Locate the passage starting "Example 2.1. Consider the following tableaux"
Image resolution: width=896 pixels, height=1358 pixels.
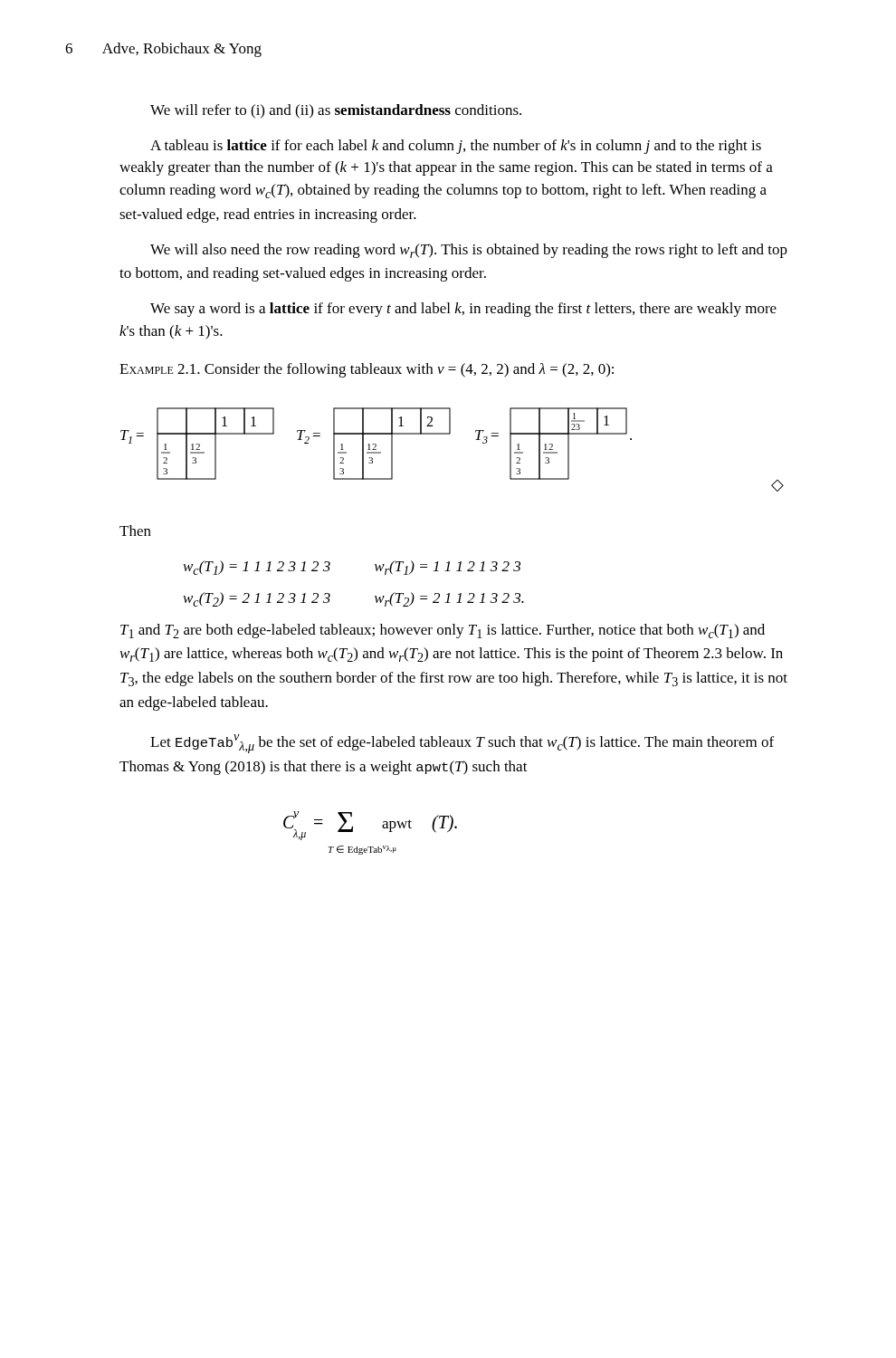pos(367,369)
